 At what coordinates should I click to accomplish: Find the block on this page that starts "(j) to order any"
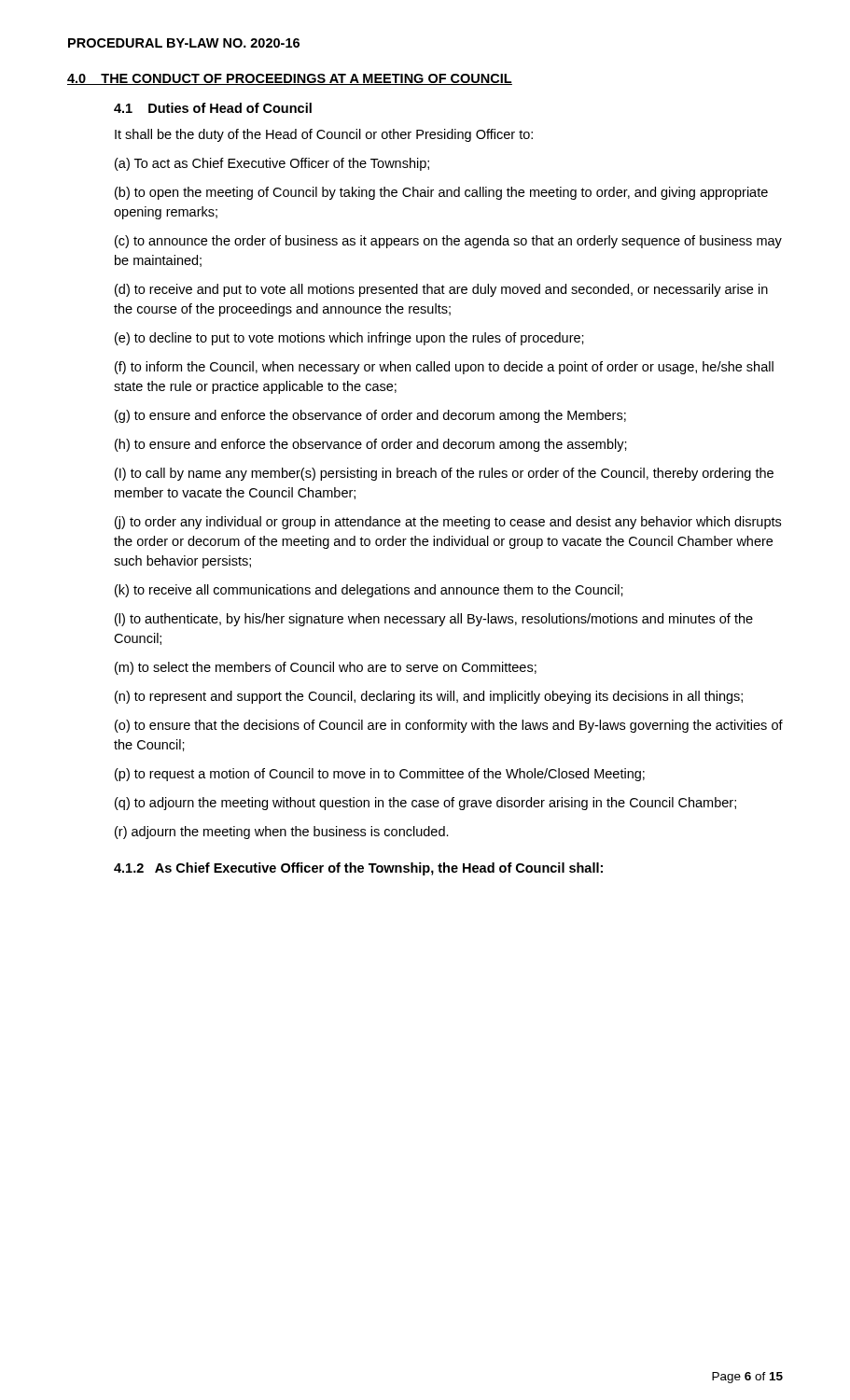click(448, 542)
